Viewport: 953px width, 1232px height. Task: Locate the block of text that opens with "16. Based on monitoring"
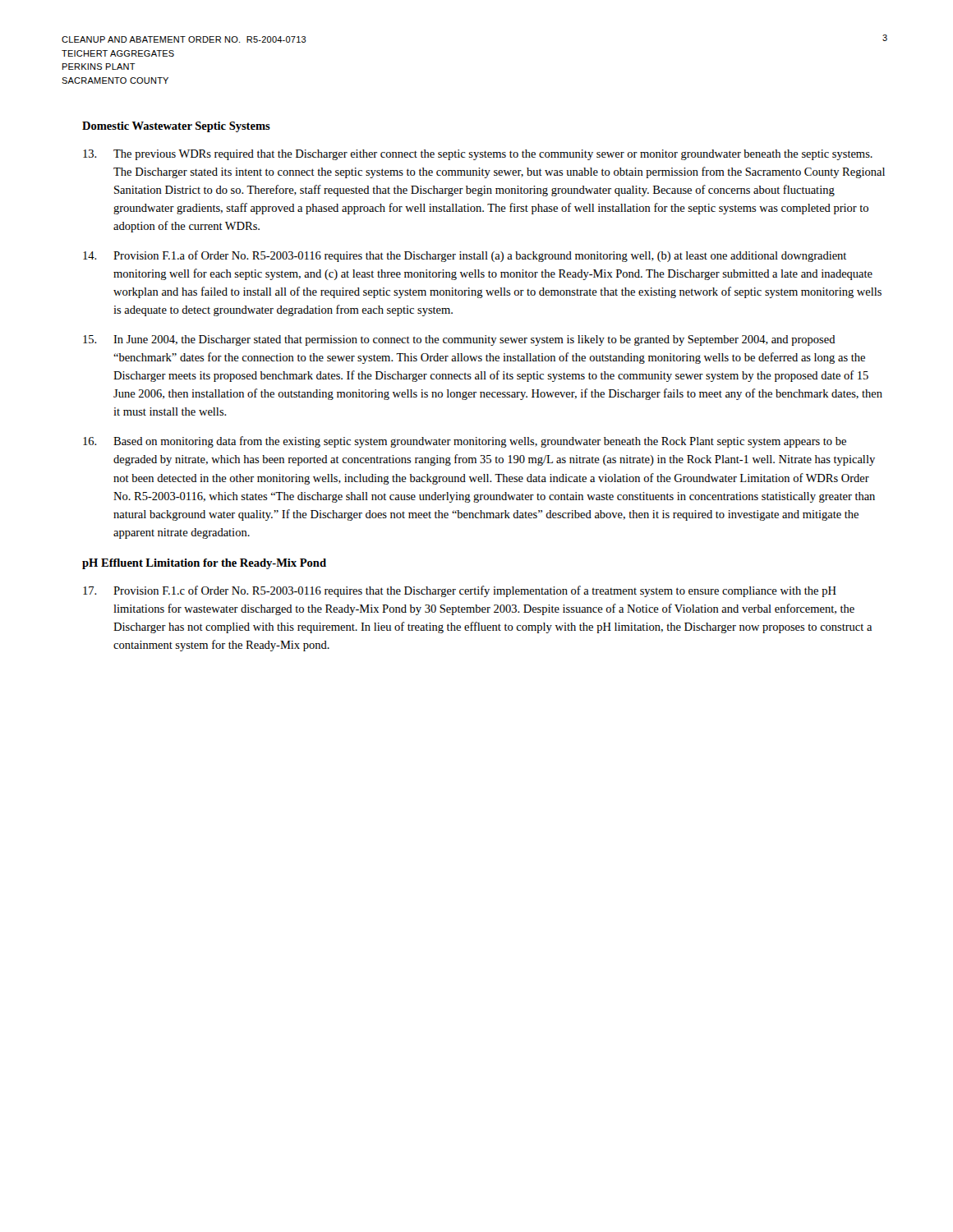tap(485, 487)
